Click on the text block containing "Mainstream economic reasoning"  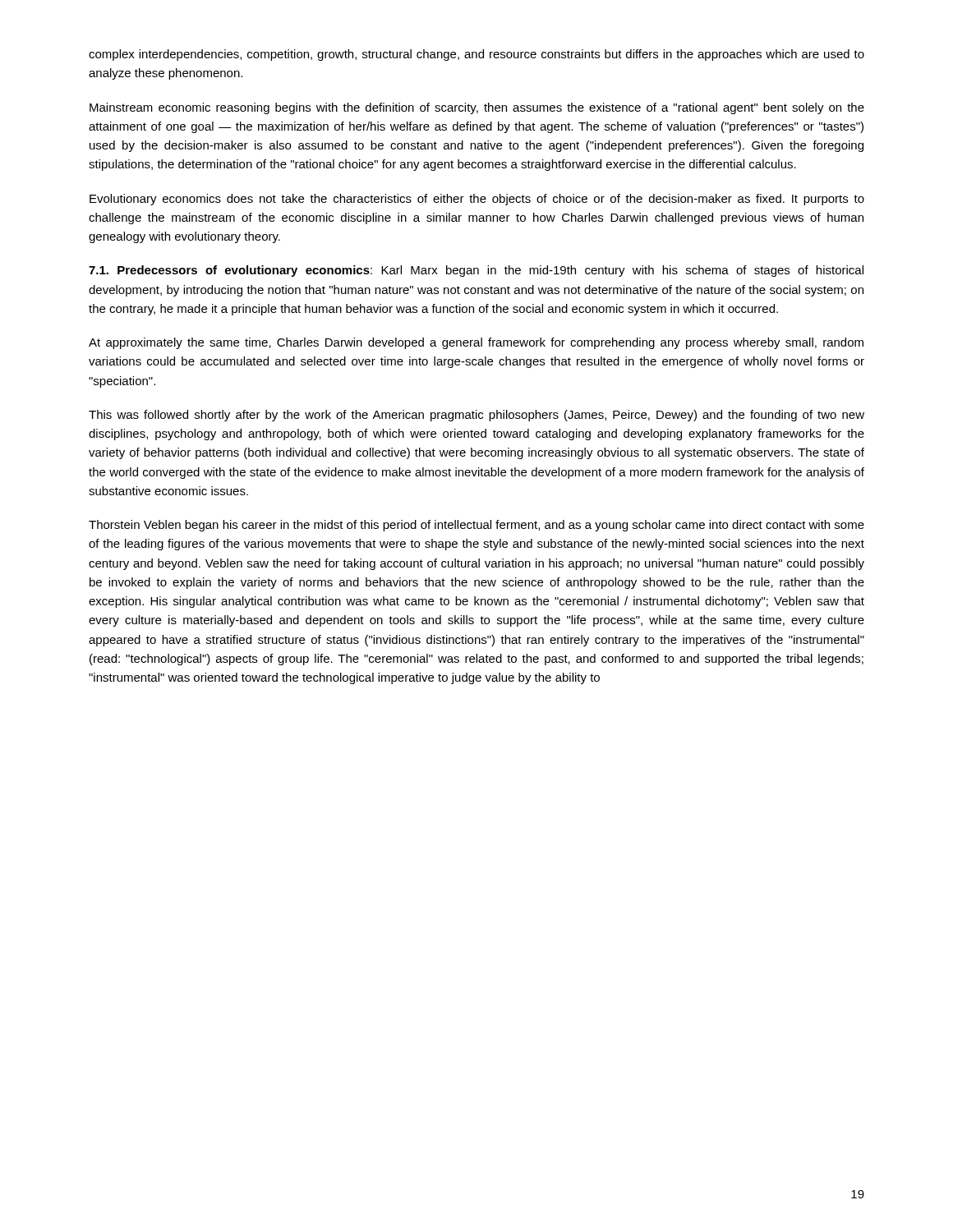coord(476,135)
